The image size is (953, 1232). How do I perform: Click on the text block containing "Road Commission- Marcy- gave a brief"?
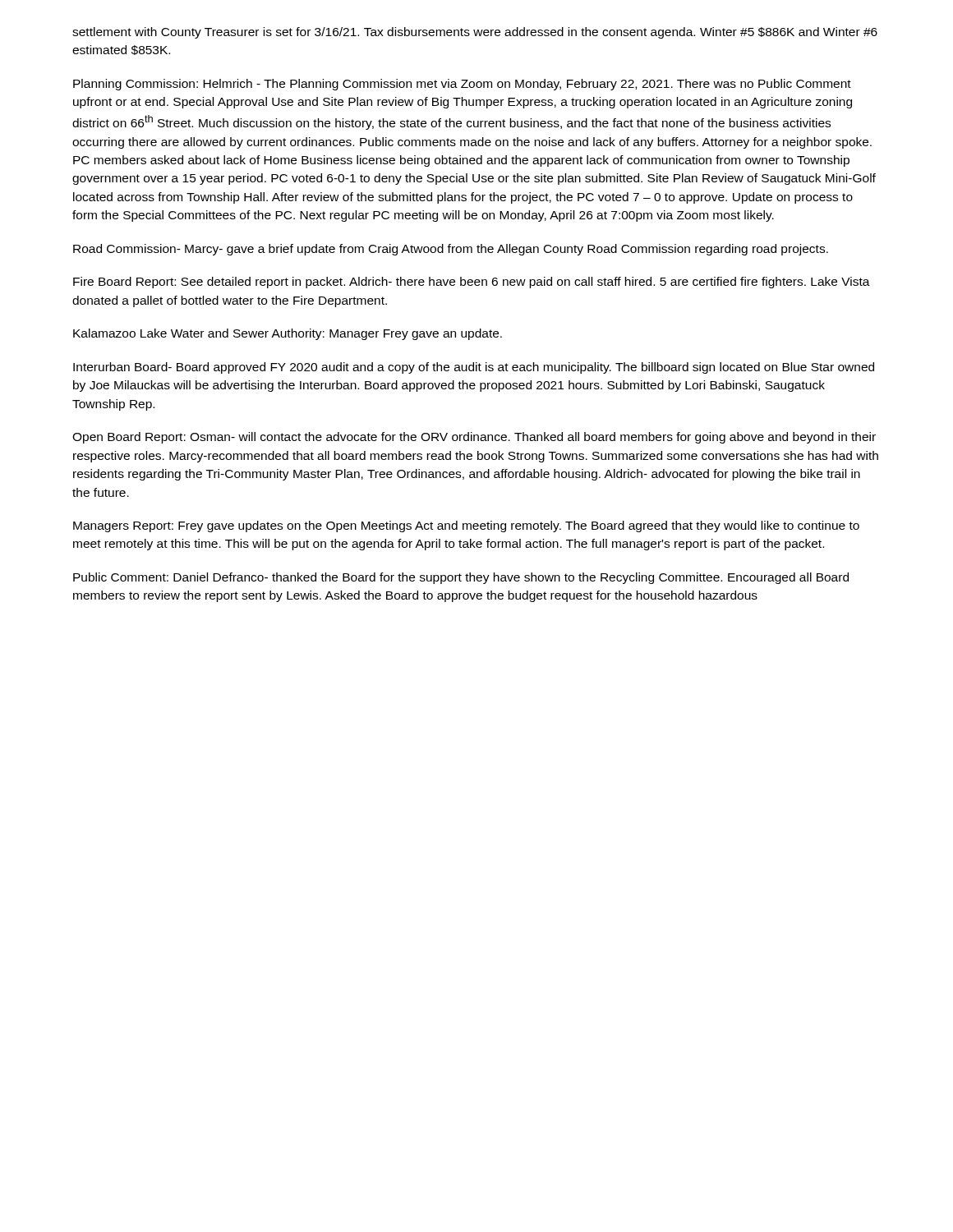(x=451, y=248)
